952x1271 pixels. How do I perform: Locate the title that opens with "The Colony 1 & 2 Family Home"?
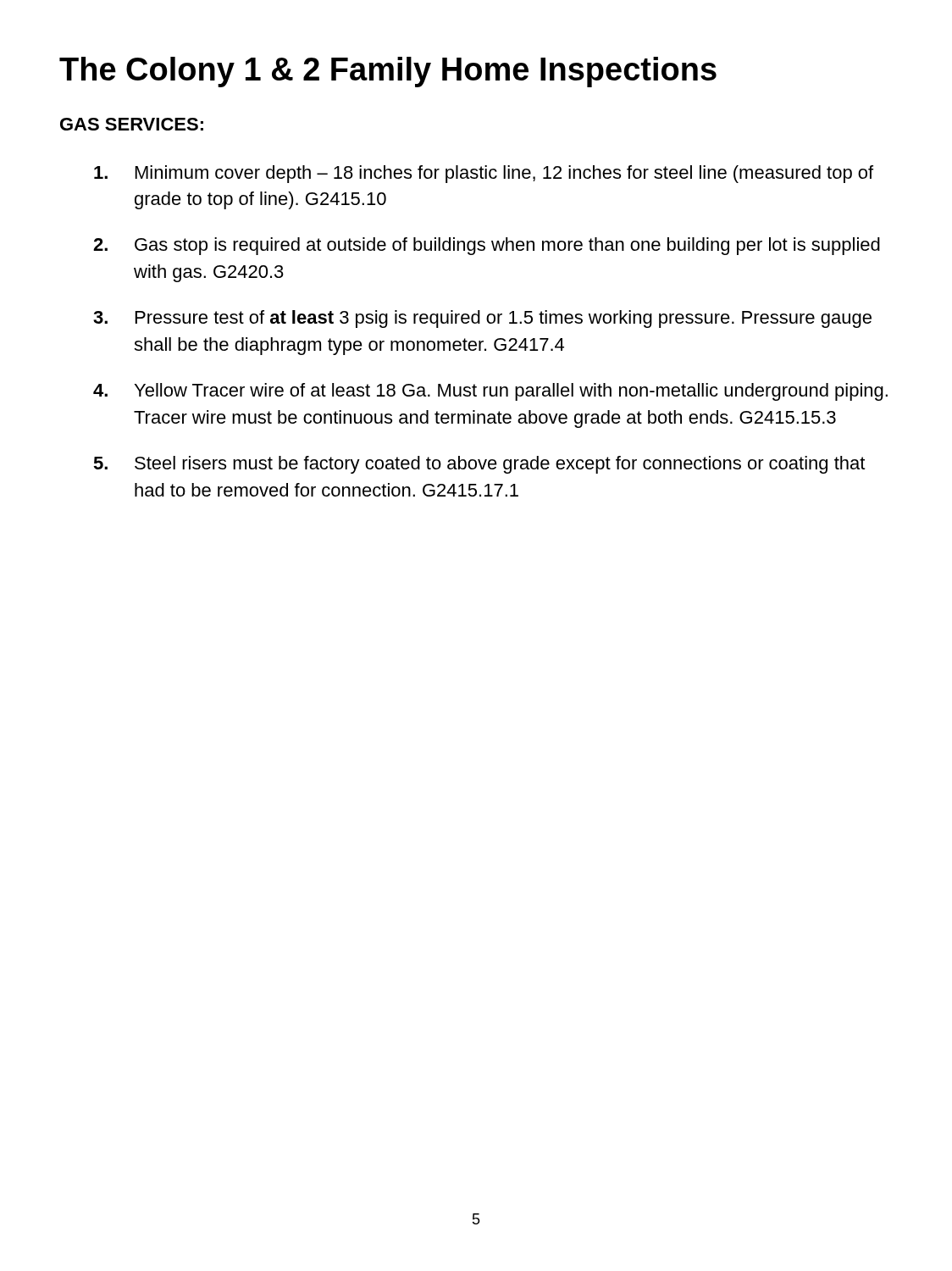[x=388, y=70]
